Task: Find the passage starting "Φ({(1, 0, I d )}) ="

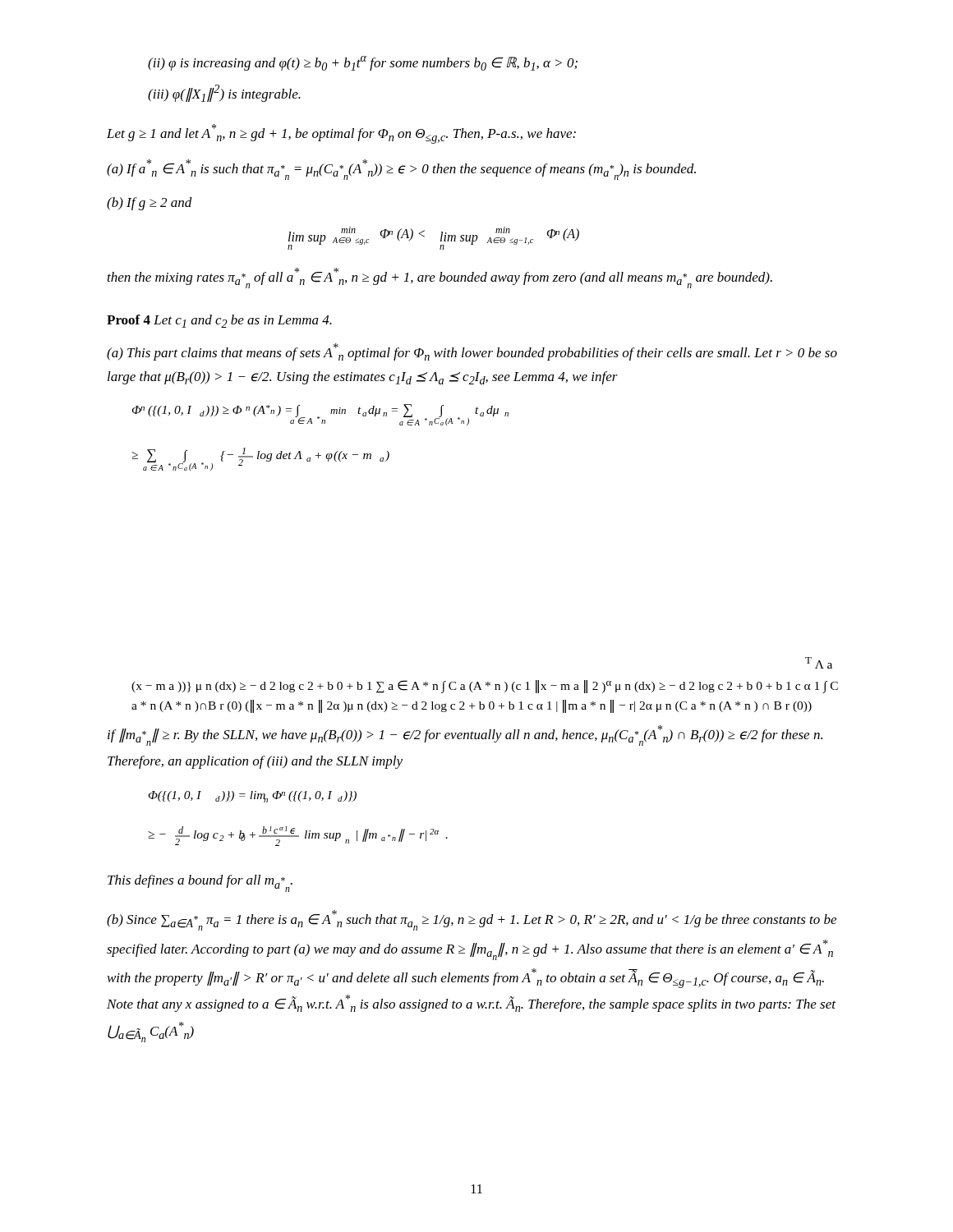Action: click(252, 797)
